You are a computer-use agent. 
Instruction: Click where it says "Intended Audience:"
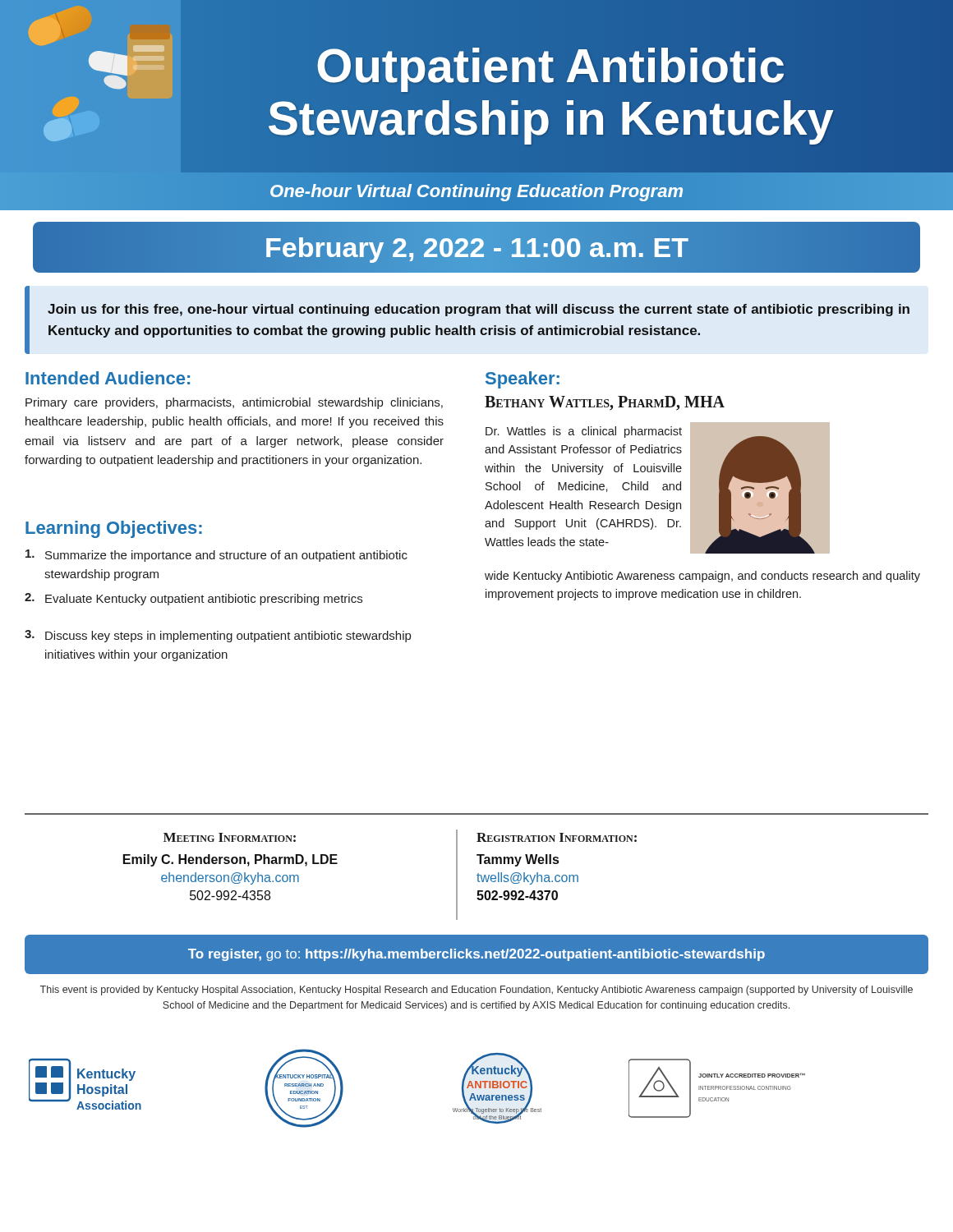tap(108, 378)
